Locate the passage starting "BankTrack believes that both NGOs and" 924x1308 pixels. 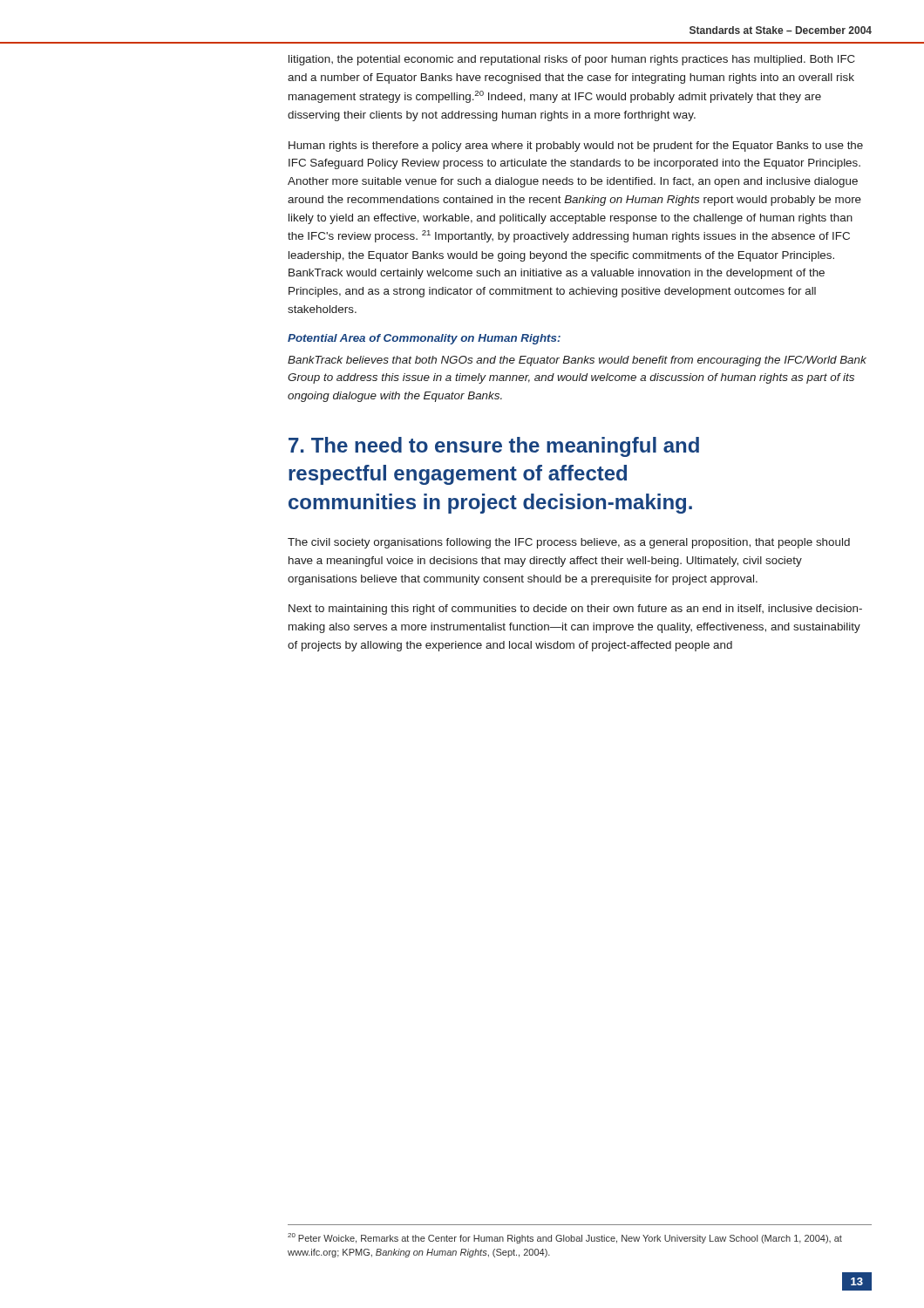(x=577, y=378)
